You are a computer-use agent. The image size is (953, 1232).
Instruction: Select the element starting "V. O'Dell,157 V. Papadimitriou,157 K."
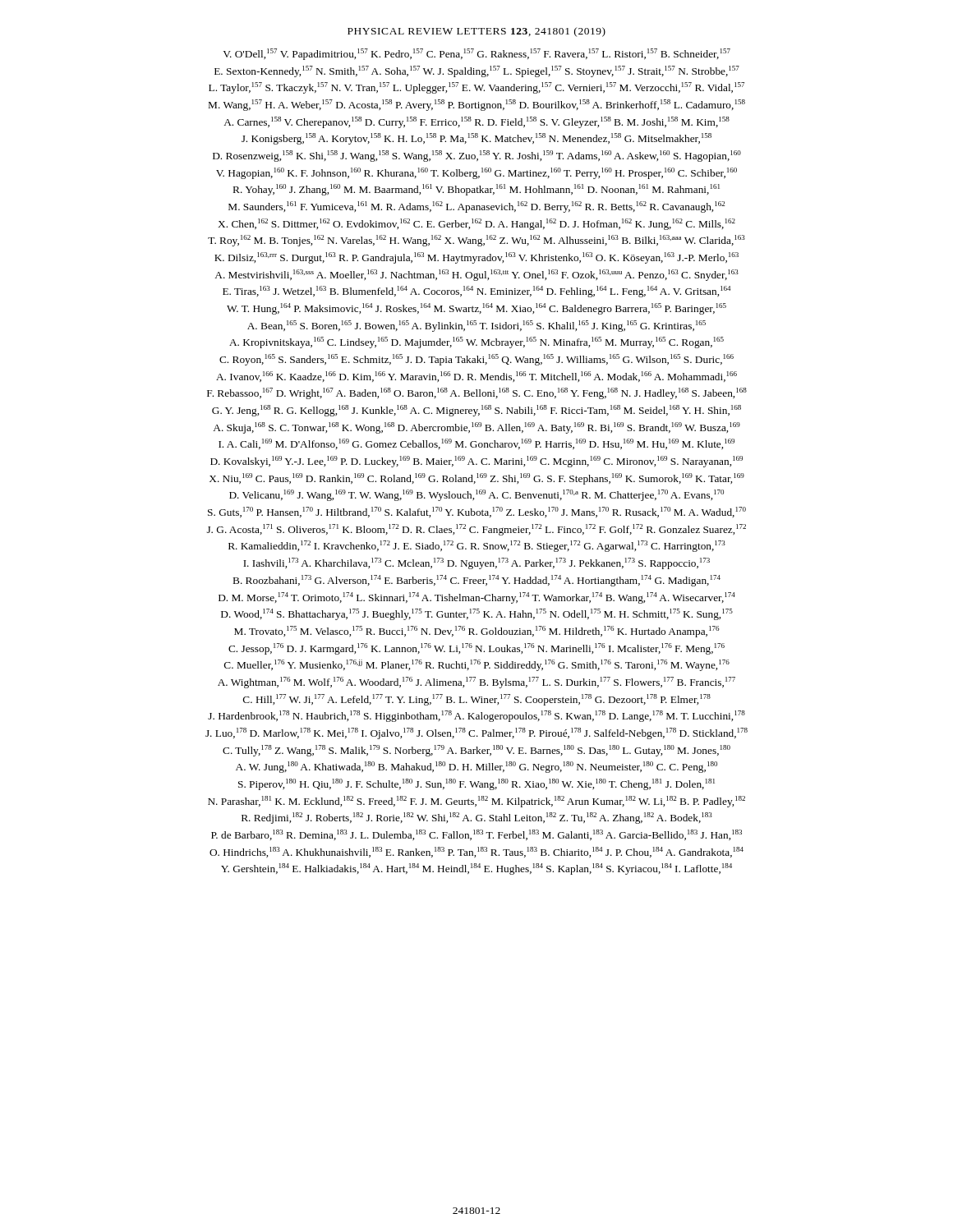(476, 461)
